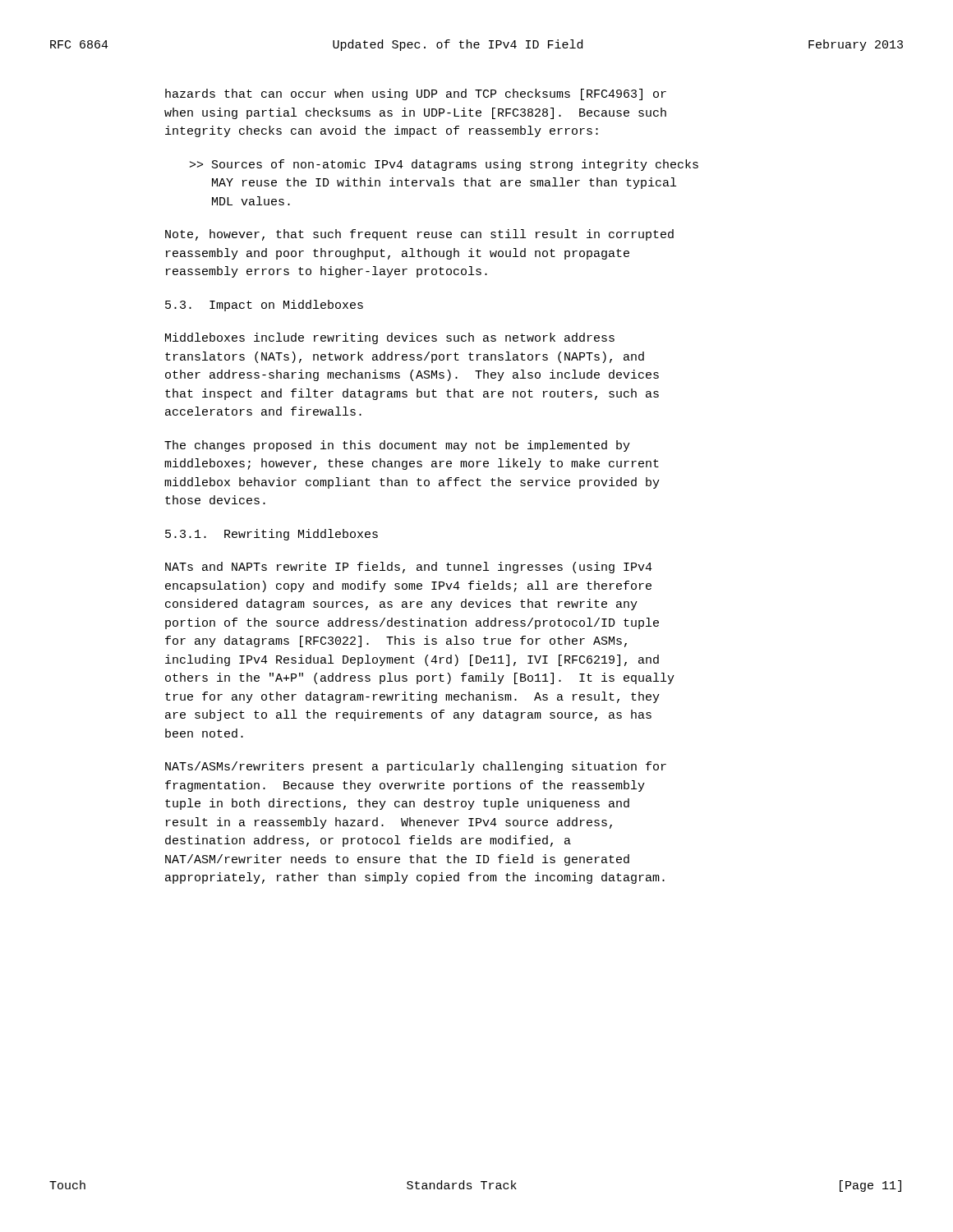Where does it say "5.3. Impact on Middleboxes"?

[264, 306]
